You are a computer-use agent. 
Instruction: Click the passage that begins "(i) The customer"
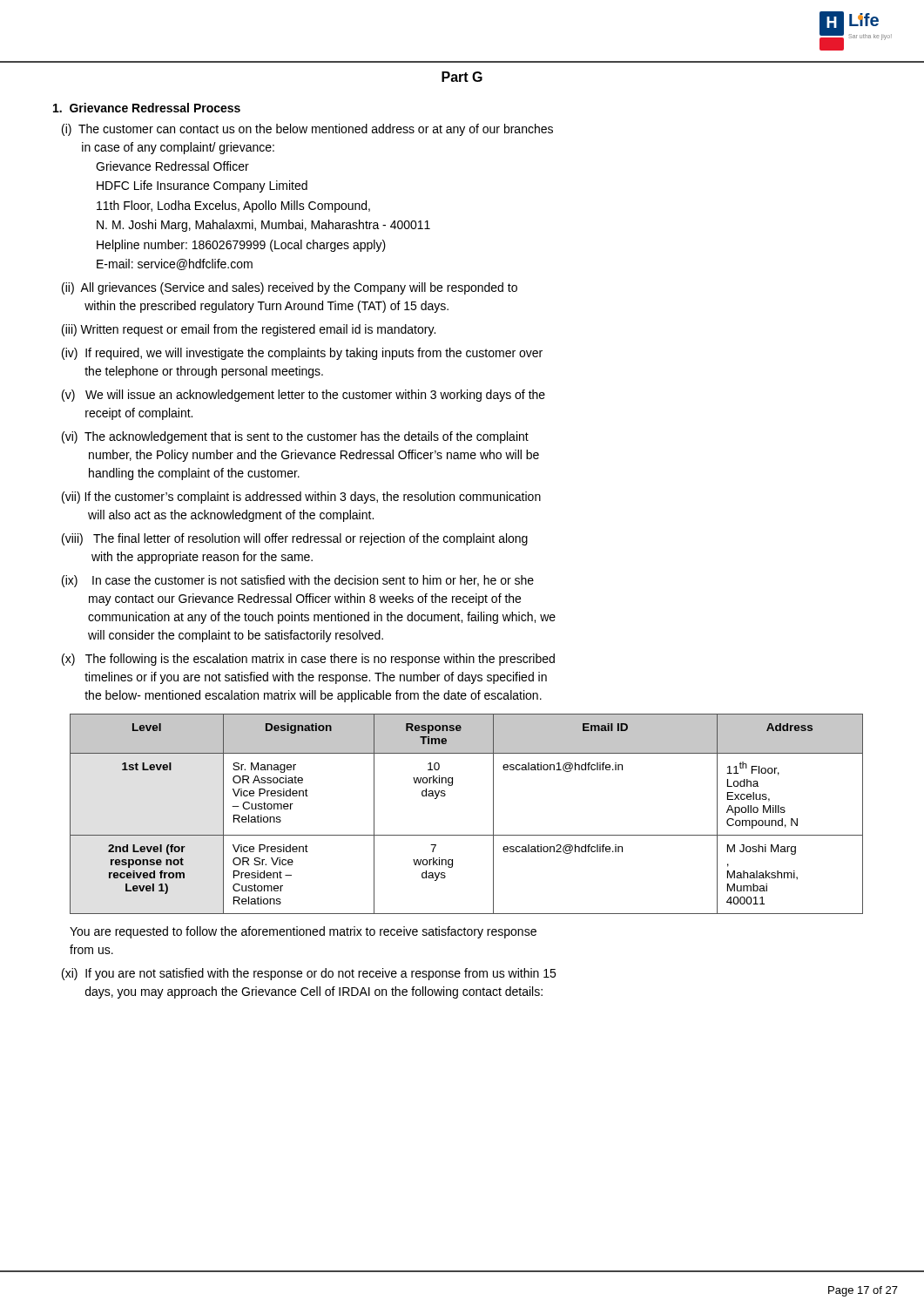coord(307,130)
